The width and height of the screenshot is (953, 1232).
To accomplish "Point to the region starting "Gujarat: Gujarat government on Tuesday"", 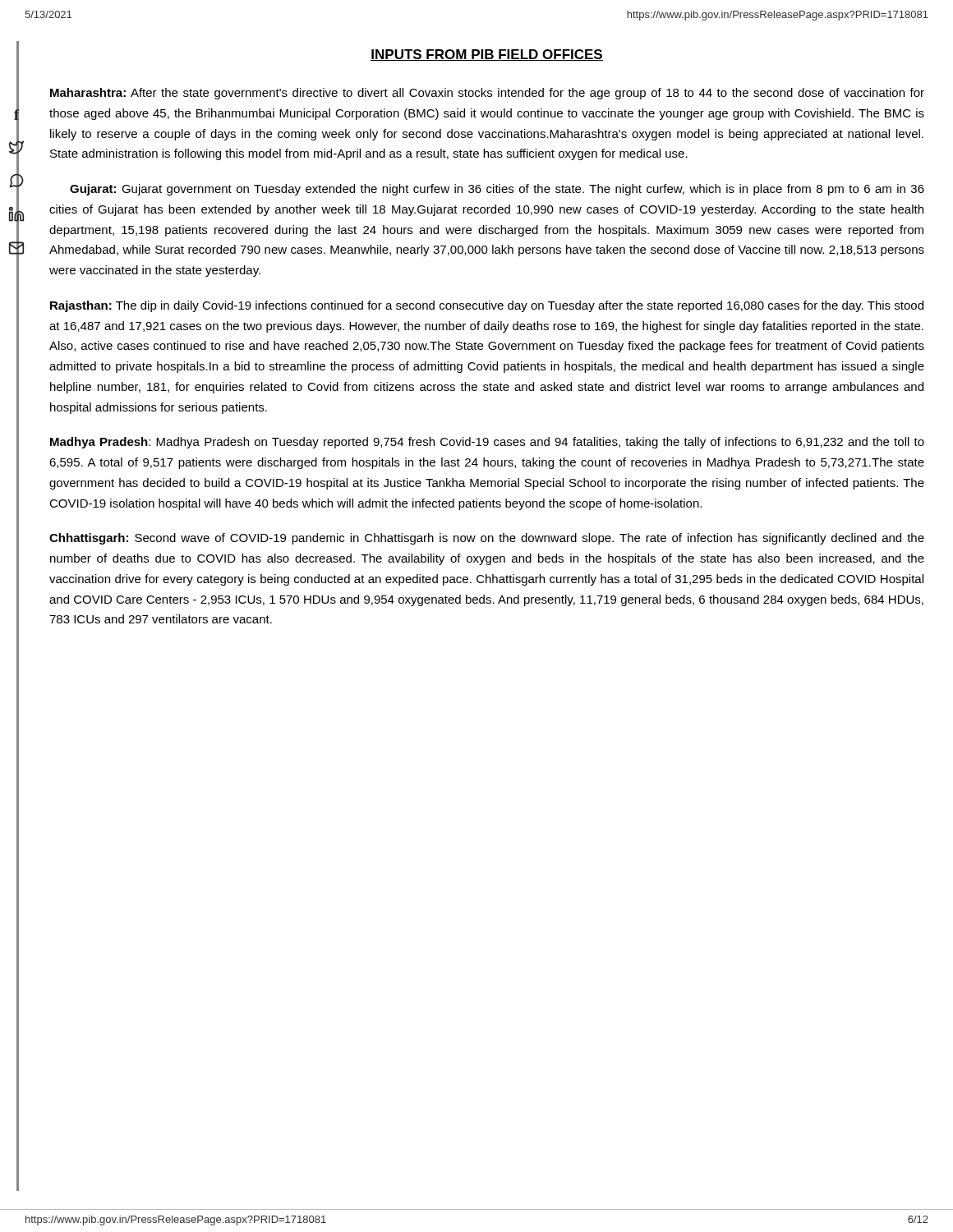I will pyautogui.click(x=487, y=230).
